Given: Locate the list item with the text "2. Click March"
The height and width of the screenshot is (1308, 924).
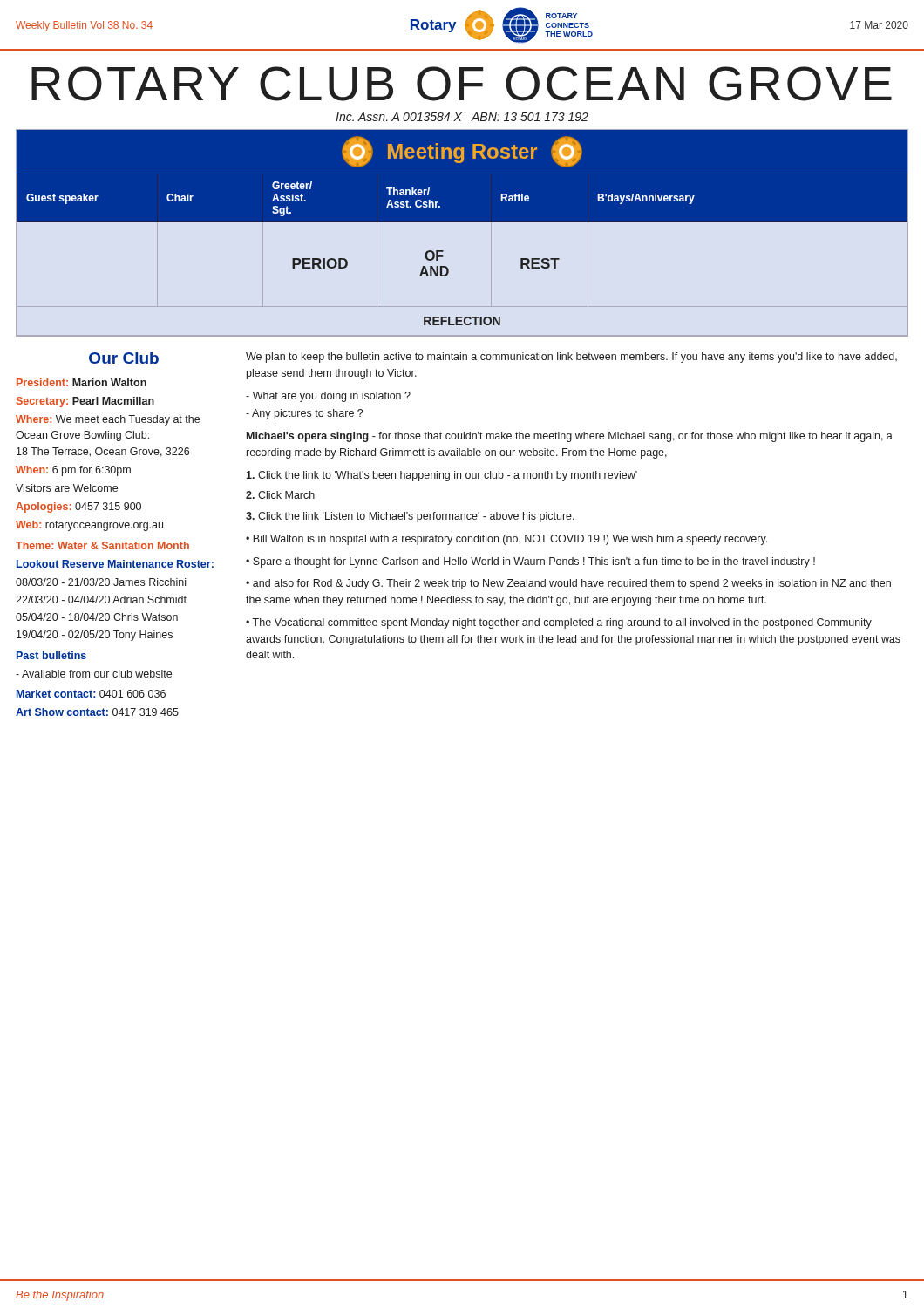Looking at the screenshot, I should (x=280, y=496).
